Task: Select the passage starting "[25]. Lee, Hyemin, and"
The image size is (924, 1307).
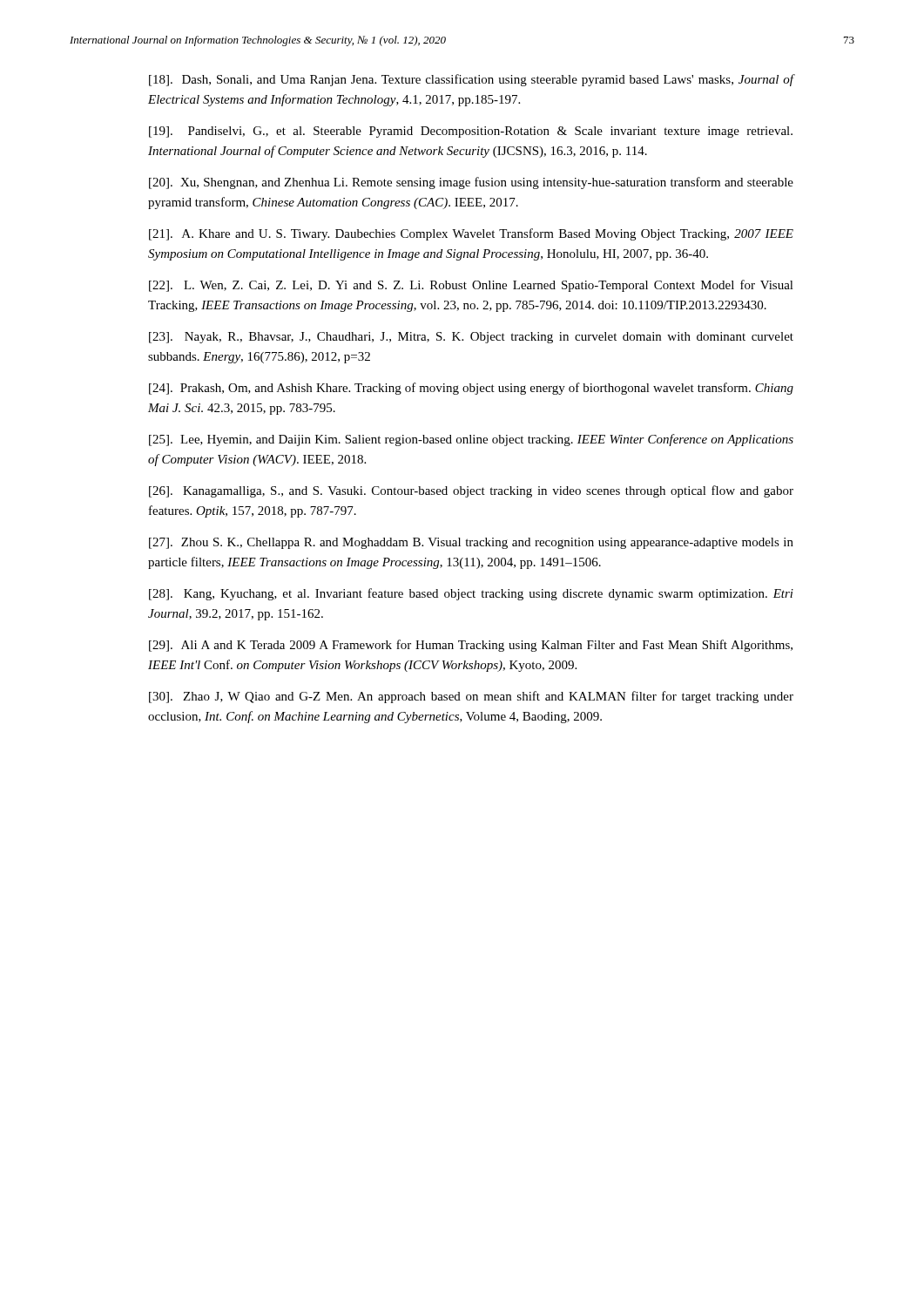Action: tap(471, 449)
